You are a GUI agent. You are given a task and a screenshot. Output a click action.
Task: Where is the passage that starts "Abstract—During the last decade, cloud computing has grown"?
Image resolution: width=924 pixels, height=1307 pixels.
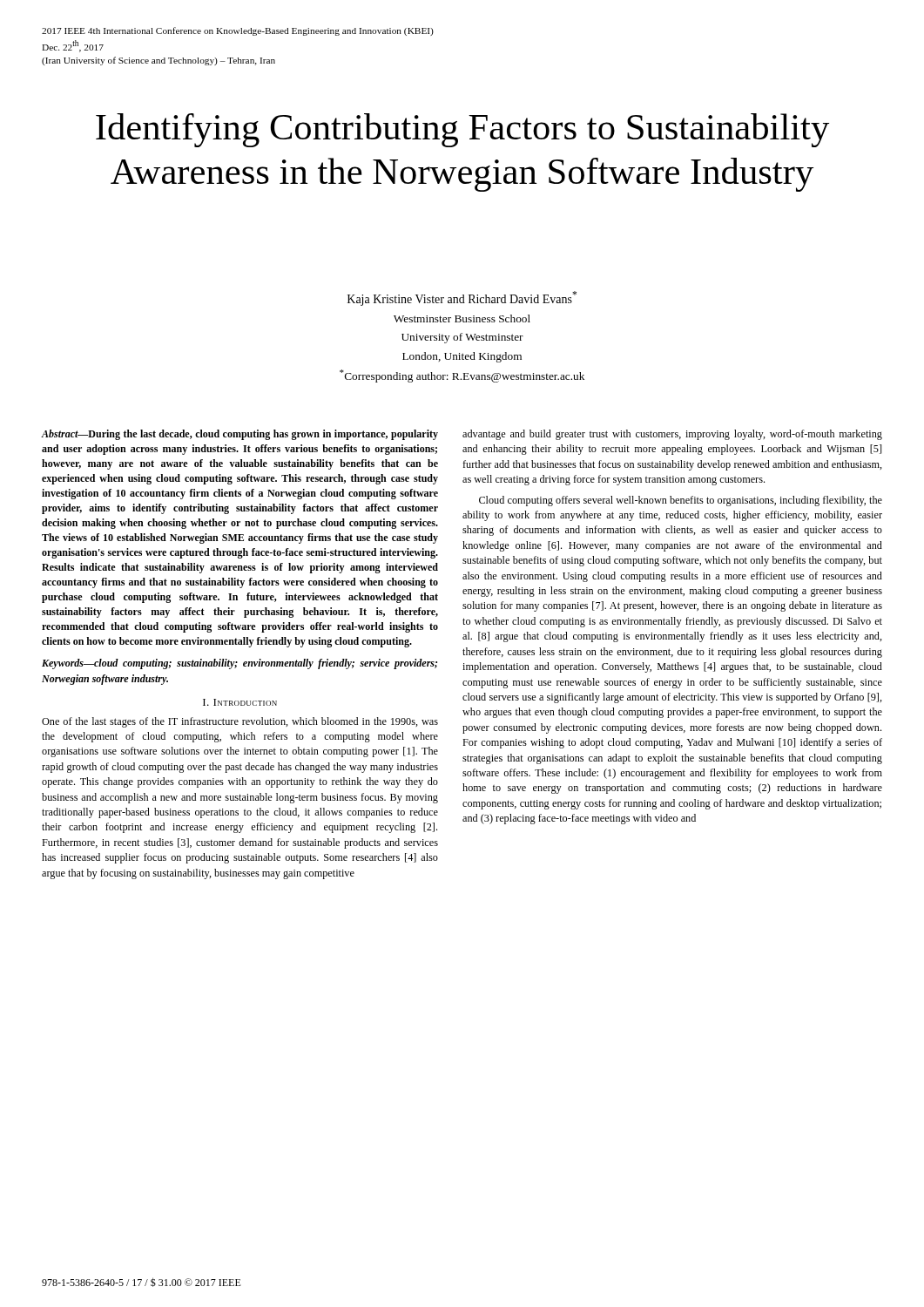240,538
